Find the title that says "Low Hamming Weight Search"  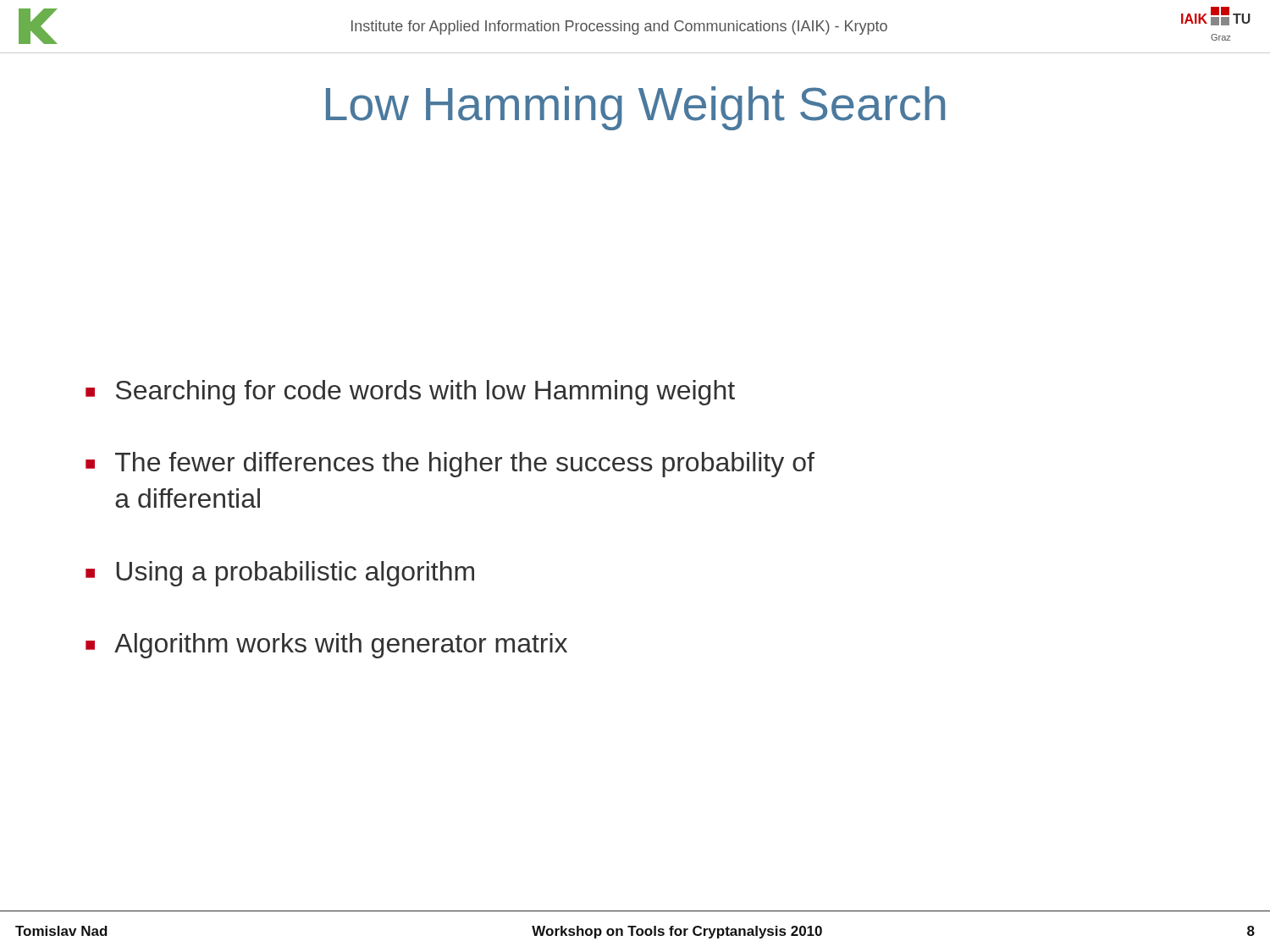pos(635,104)
